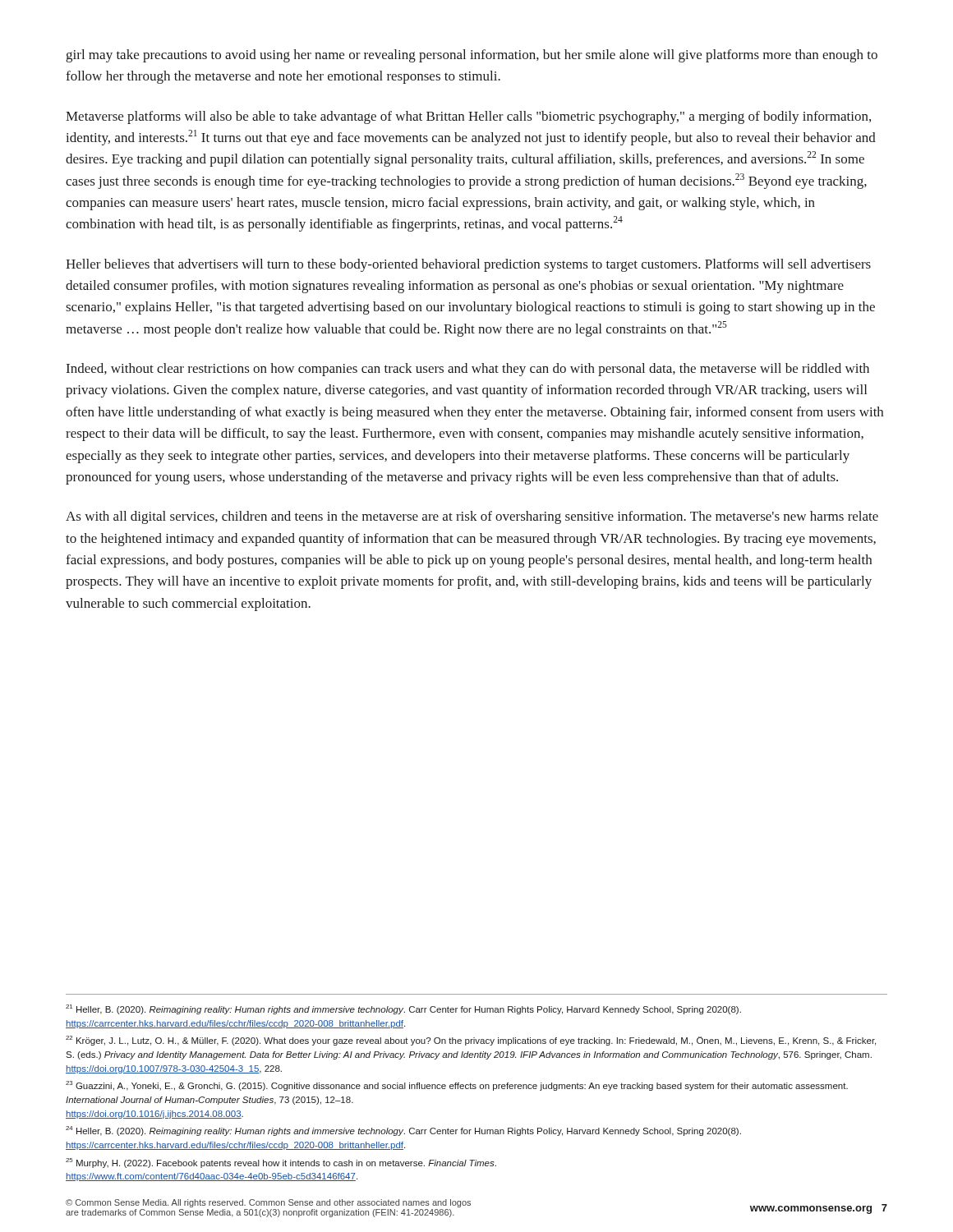953x1232 pixels.
Task: Find the footnote that says "23 Guazzini, A., Yoneki, E., & Gronchi,"
Action: pos(457,1099)
